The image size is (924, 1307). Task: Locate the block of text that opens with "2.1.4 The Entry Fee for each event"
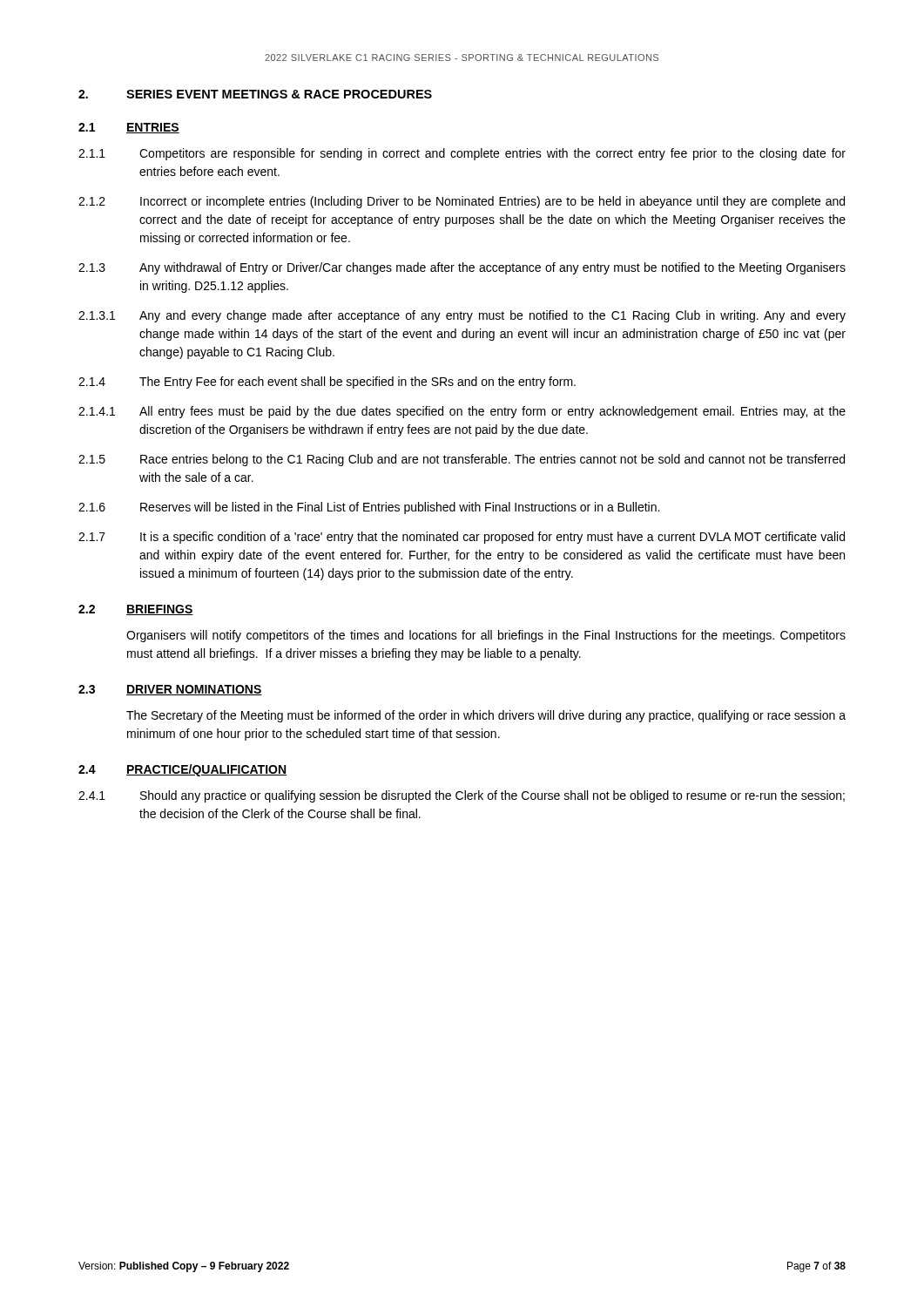[462, 382]
